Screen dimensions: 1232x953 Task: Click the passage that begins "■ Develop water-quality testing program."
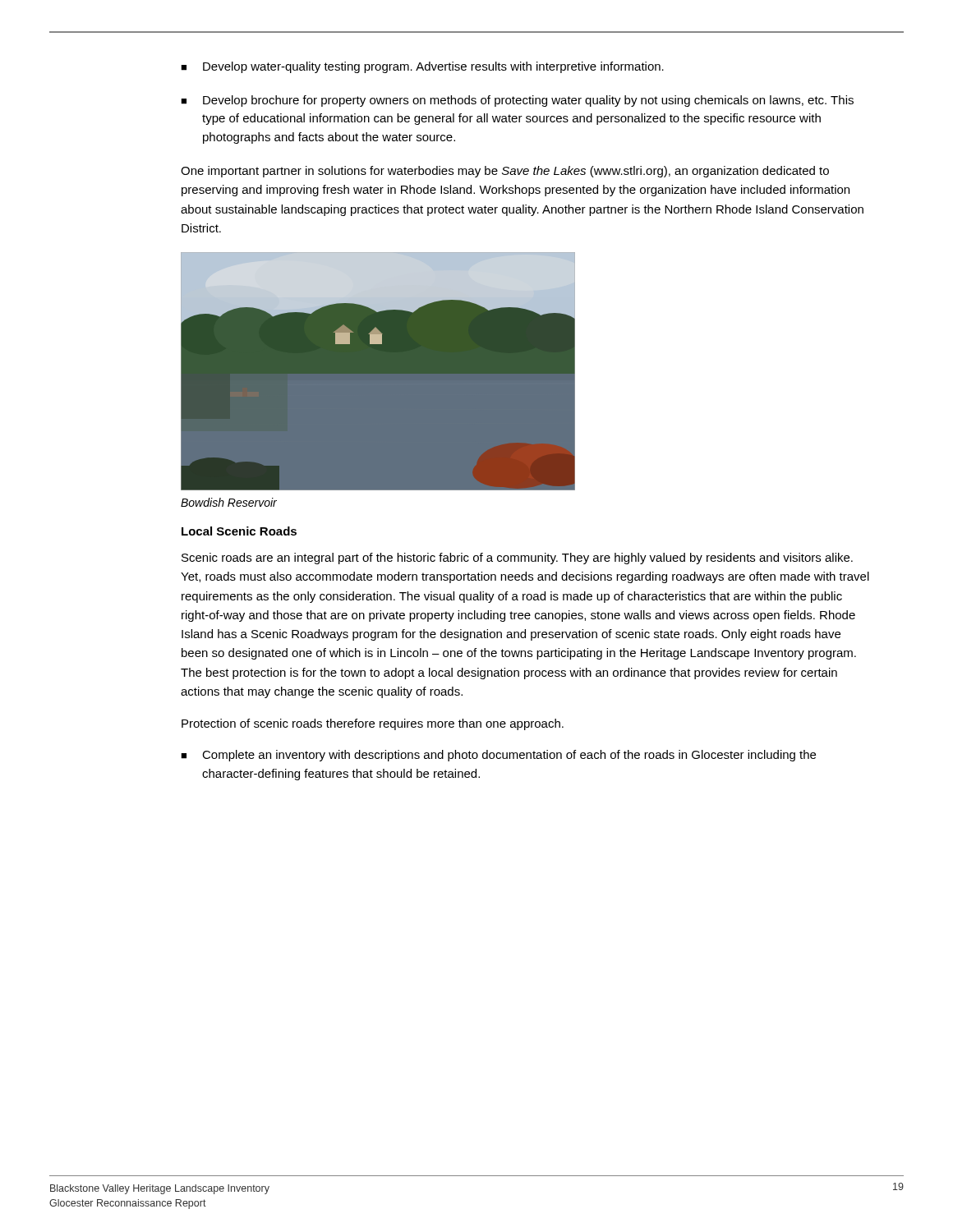coord(526,67)
